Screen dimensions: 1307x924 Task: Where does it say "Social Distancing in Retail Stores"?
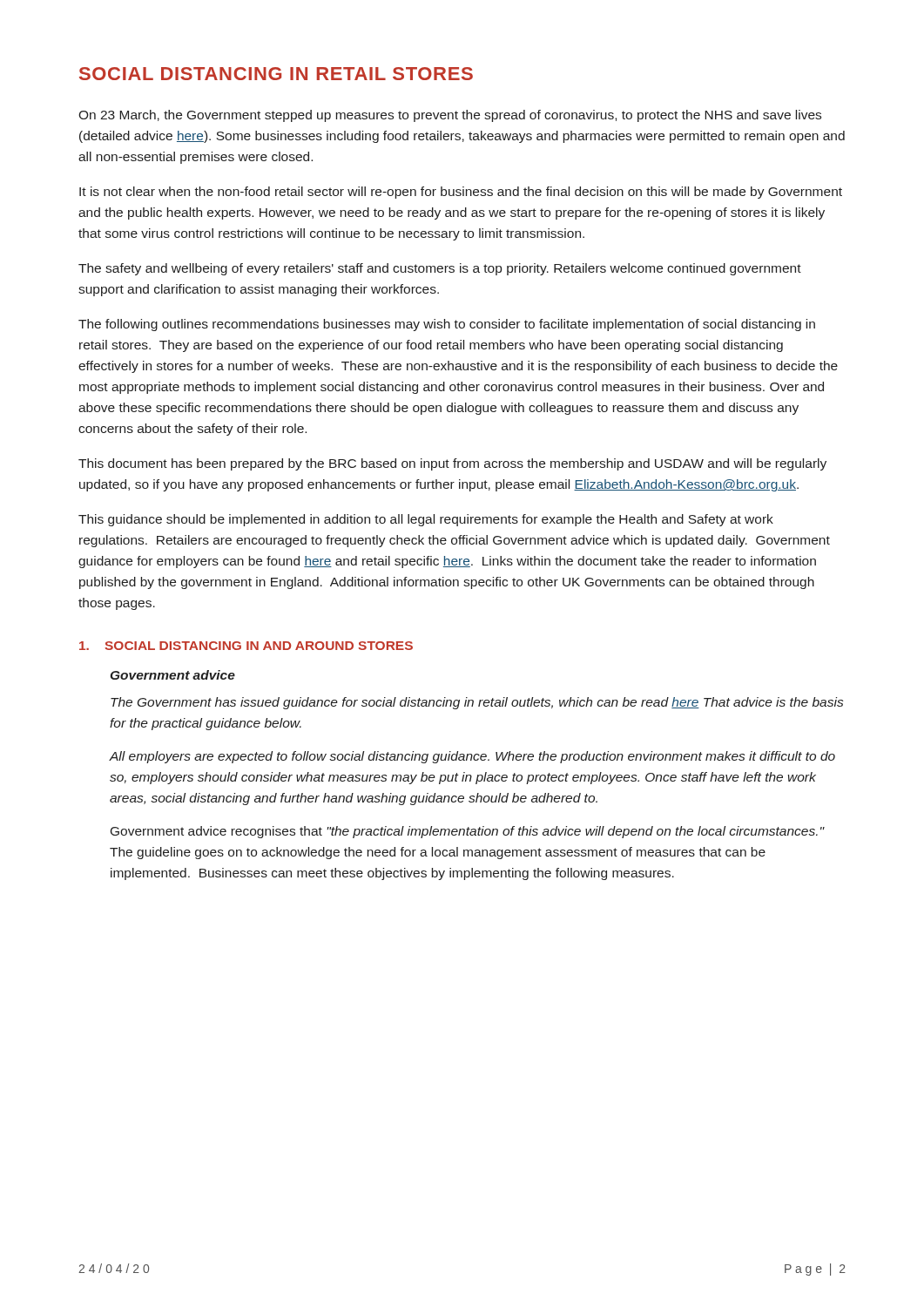pyautogui.click(x=276, y=74)
